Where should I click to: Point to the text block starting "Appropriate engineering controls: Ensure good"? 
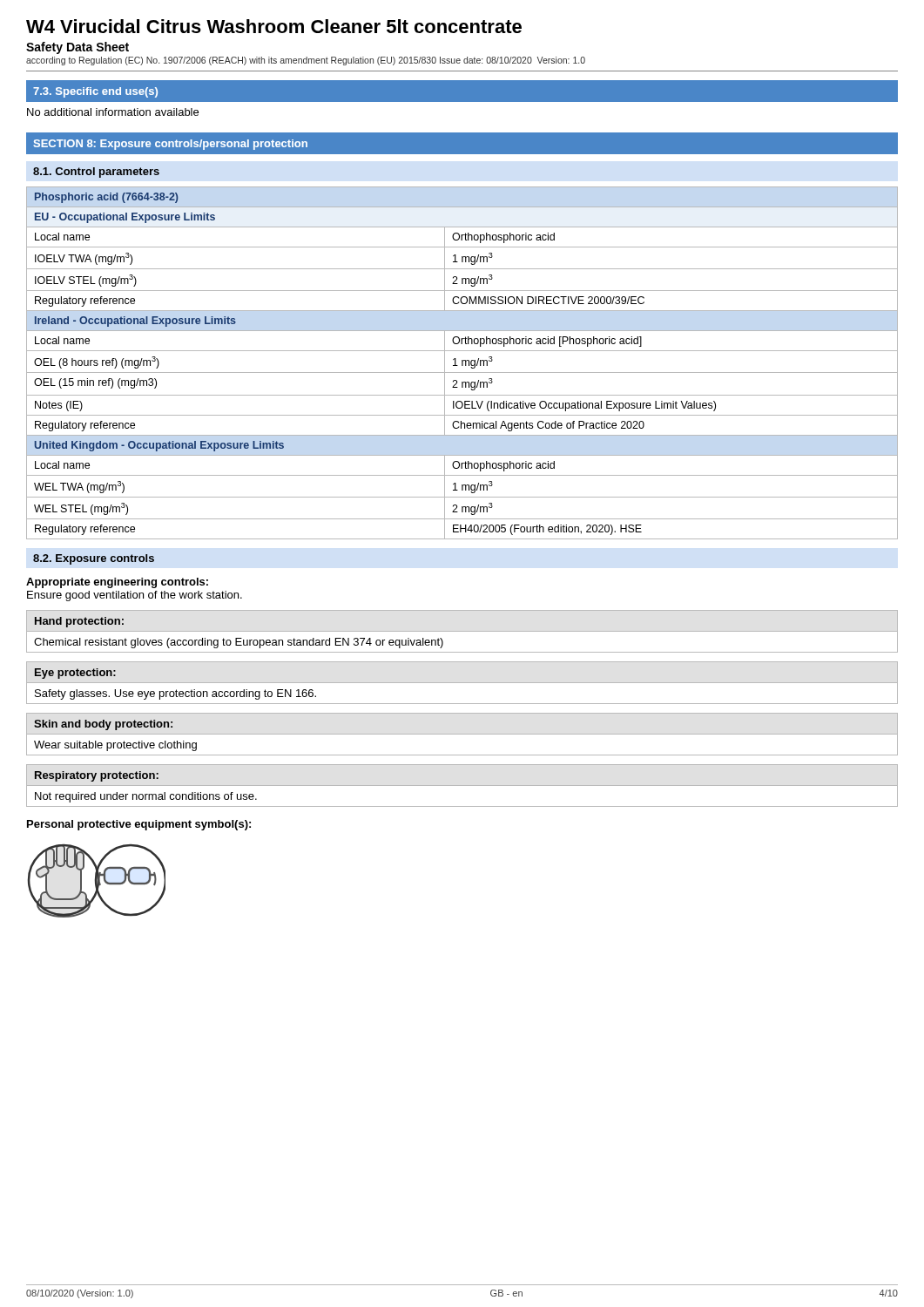click(x=134, y=588)
